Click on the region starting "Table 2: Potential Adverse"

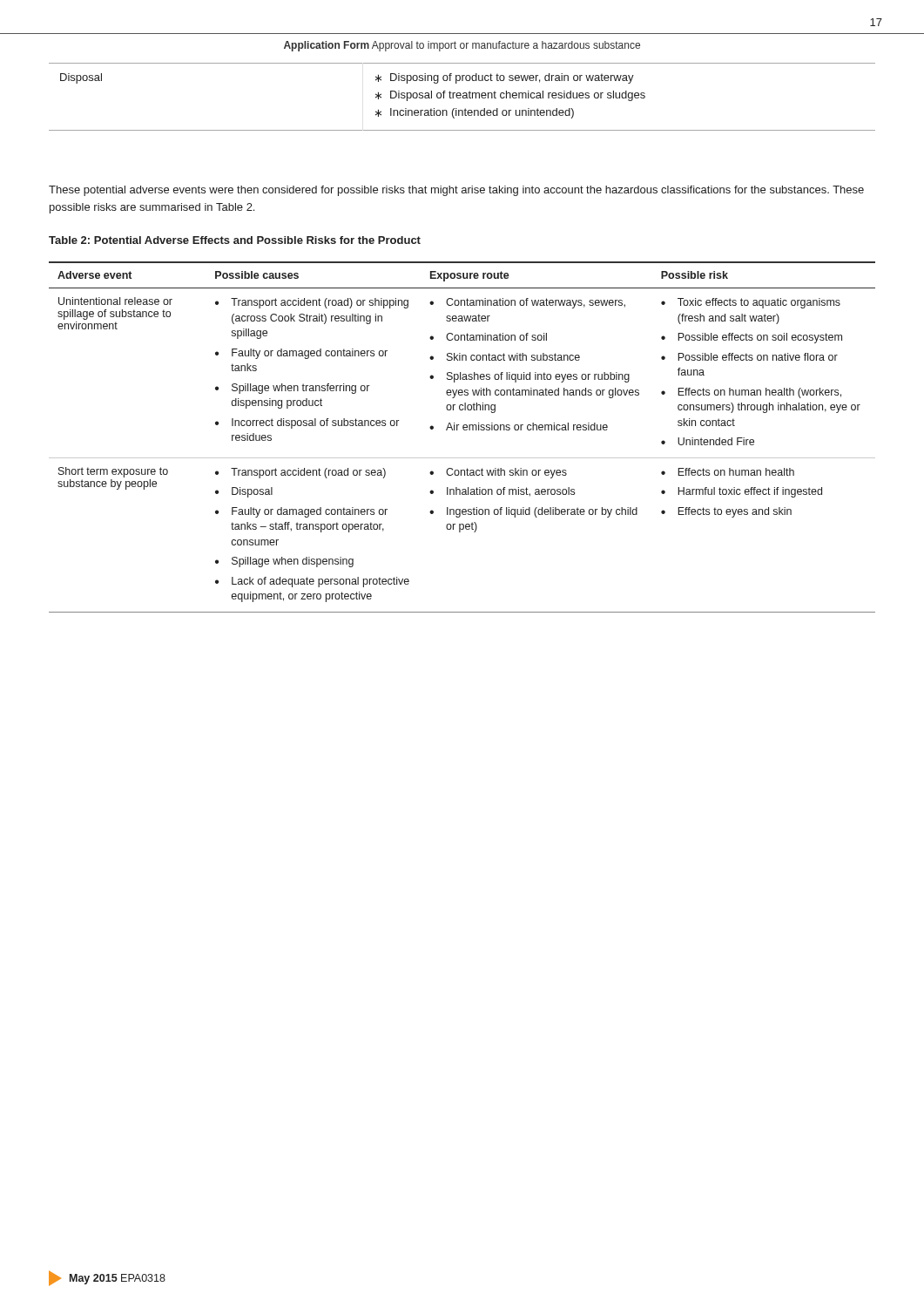235,240
